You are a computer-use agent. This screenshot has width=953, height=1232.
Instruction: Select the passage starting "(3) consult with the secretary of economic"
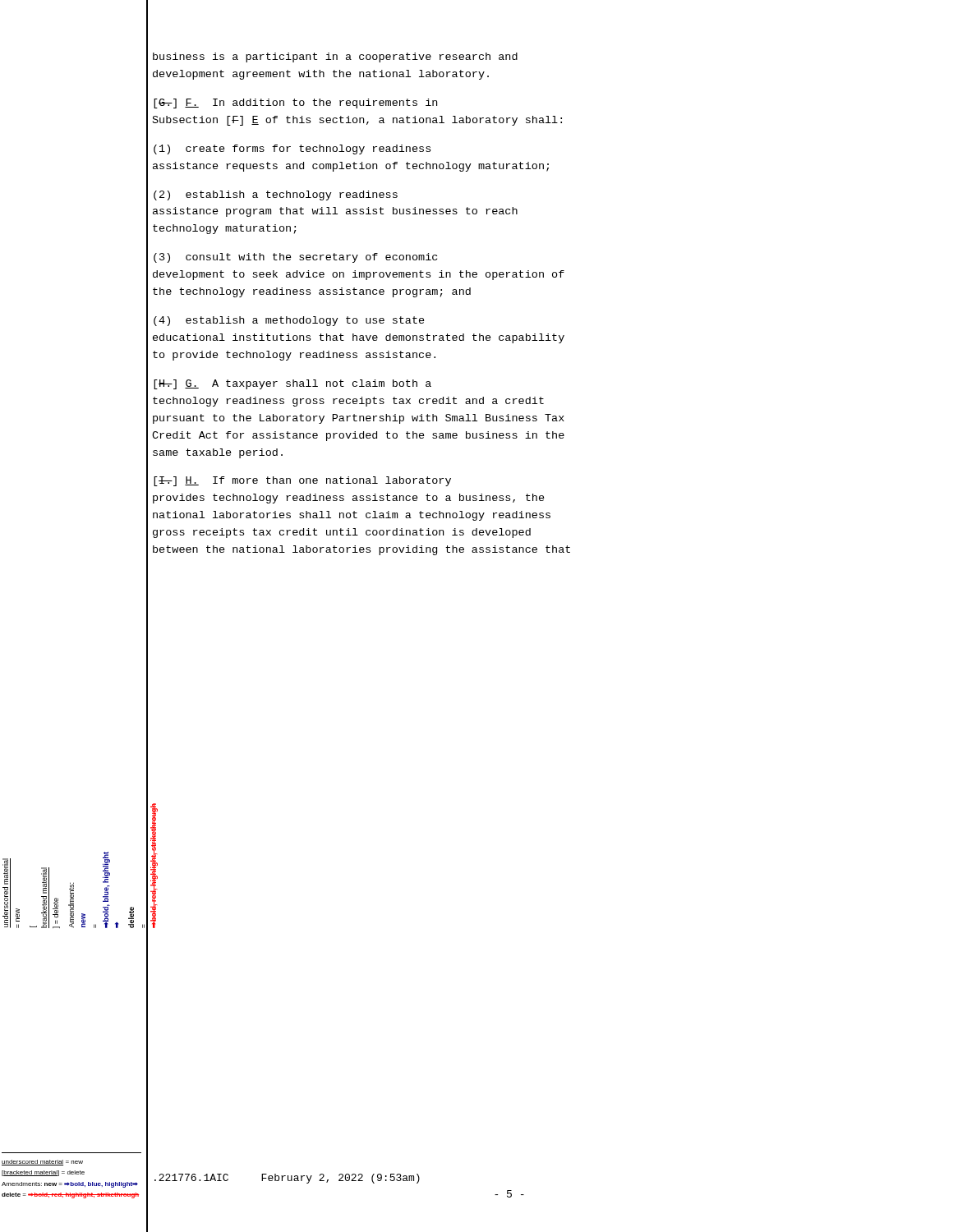click(509, 276)
